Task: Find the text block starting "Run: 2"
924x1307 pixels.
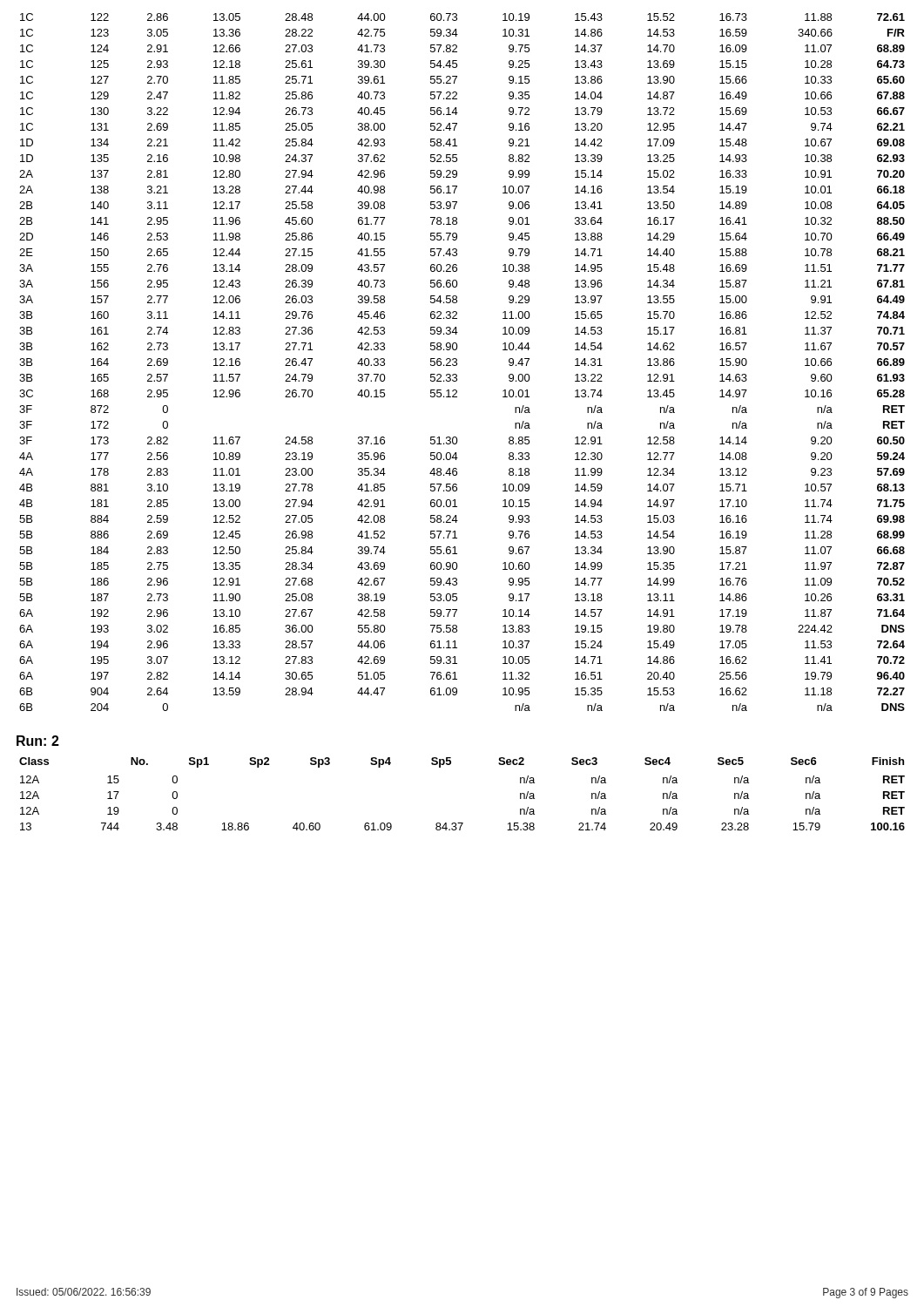Action: click(37, 741)
